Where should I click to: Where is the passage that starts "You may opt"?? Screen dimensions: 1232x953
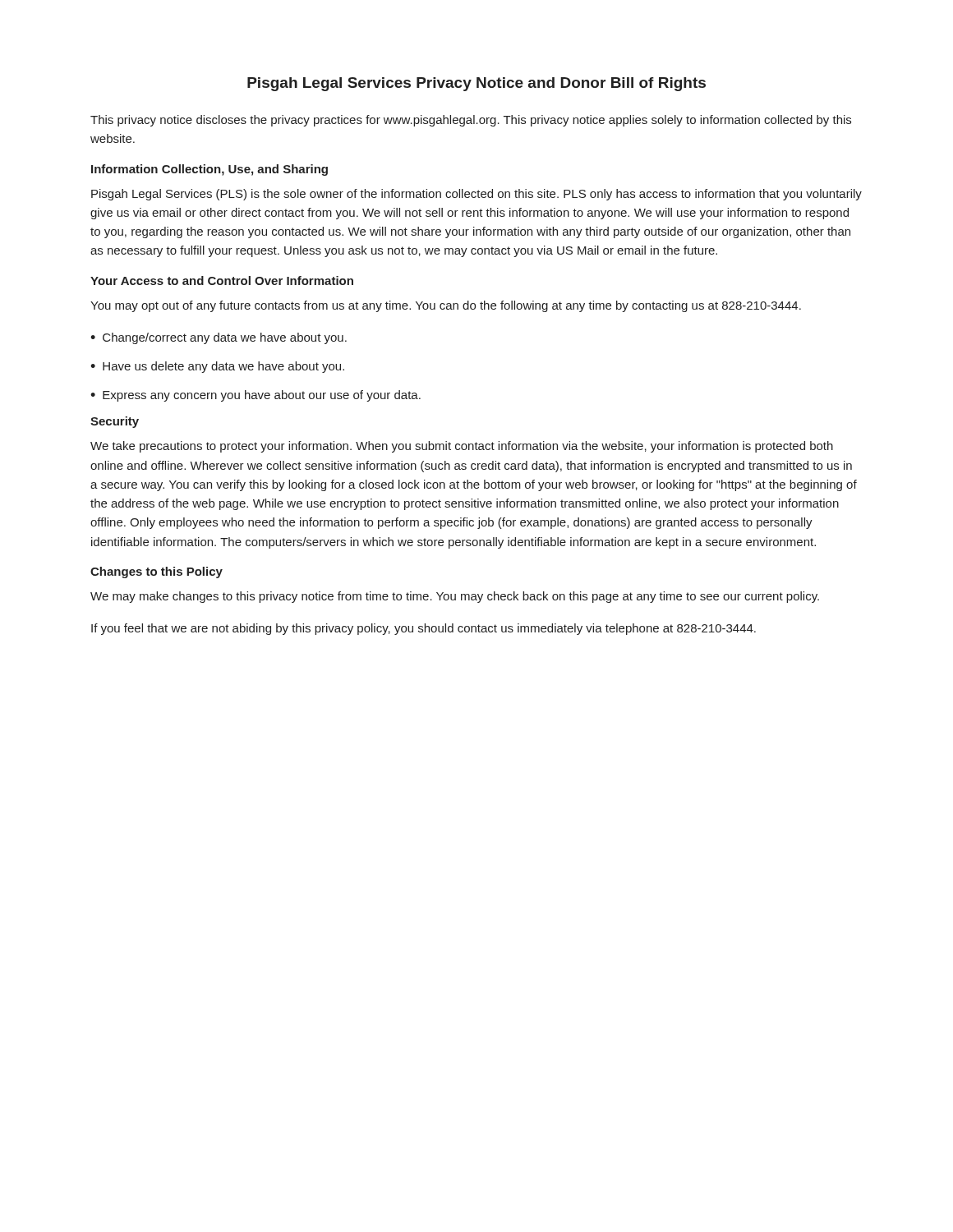[446, 305]
